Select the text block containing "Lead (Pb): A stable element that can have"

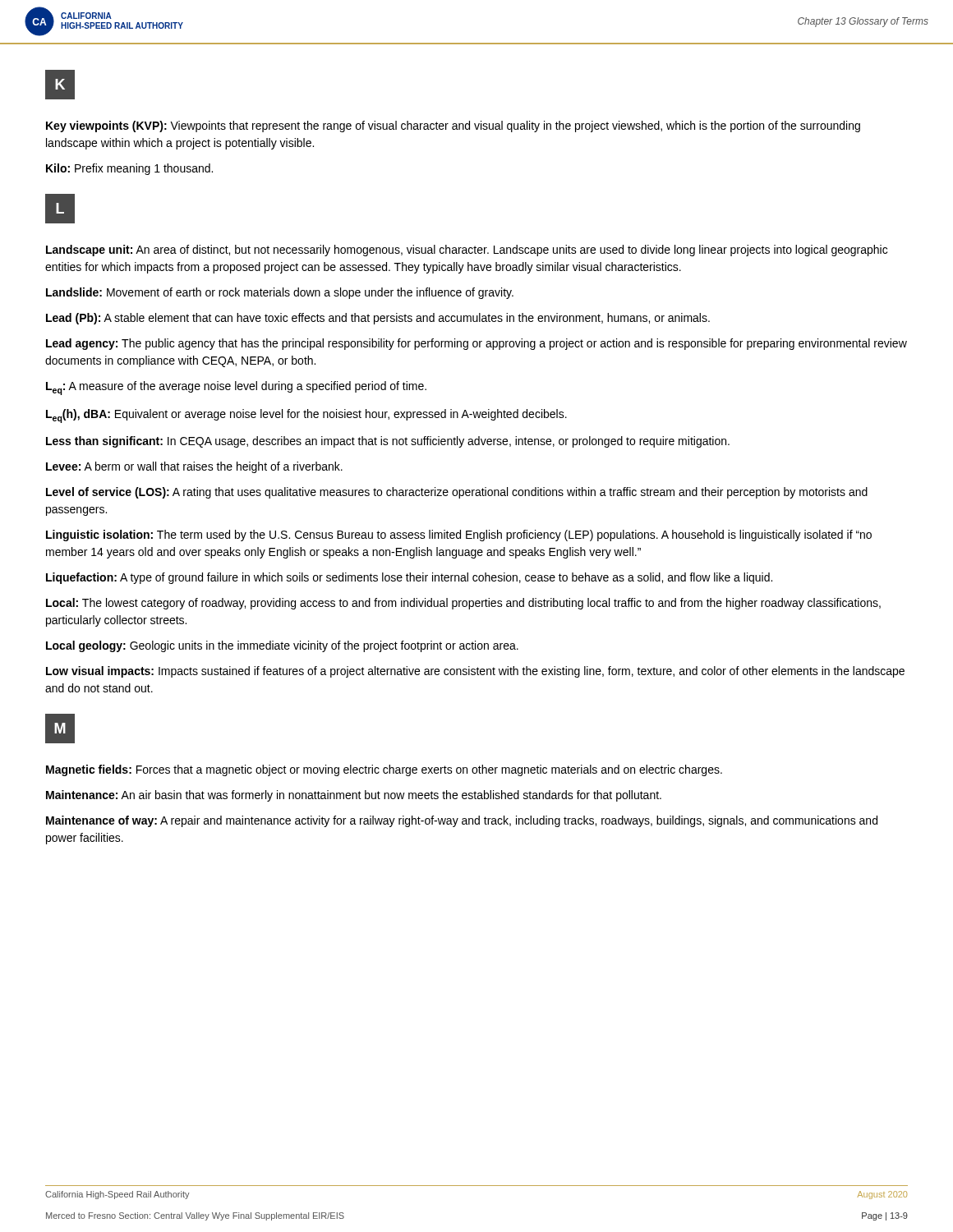(476, 318)
